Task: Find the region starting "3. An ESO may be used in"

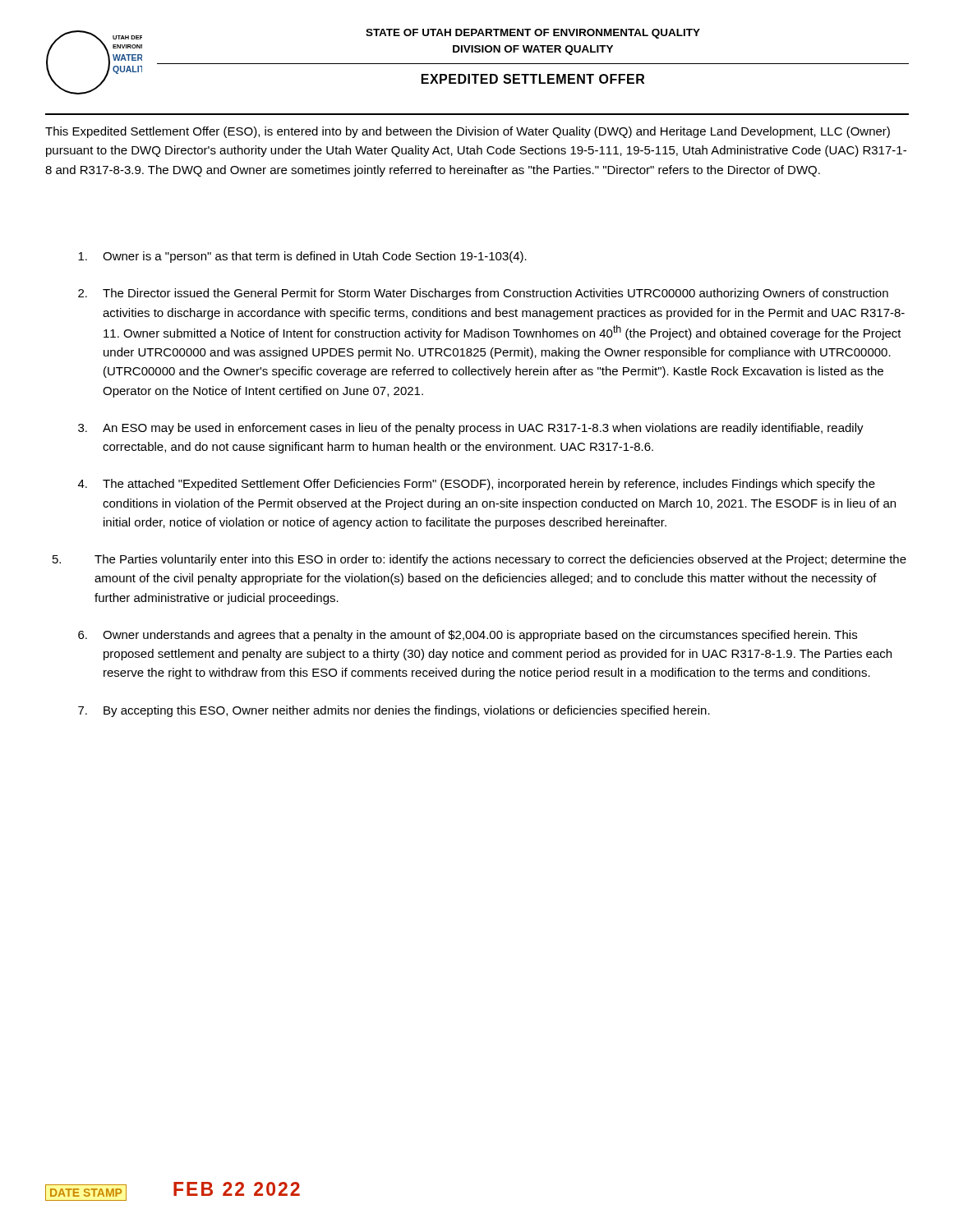Action: (477, 437)
